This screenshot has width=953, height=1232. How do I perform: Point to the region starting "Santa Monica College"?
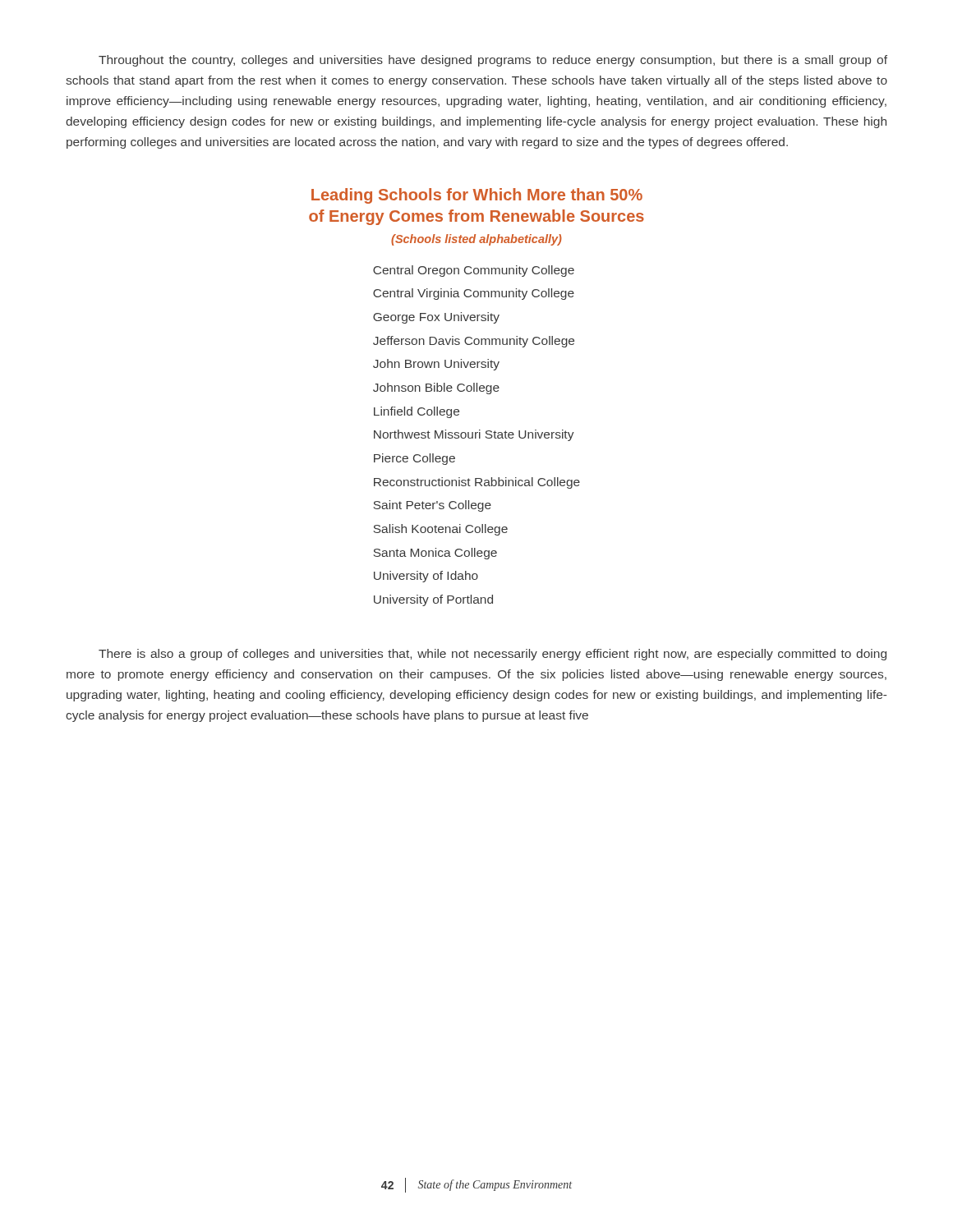(476, 553)
